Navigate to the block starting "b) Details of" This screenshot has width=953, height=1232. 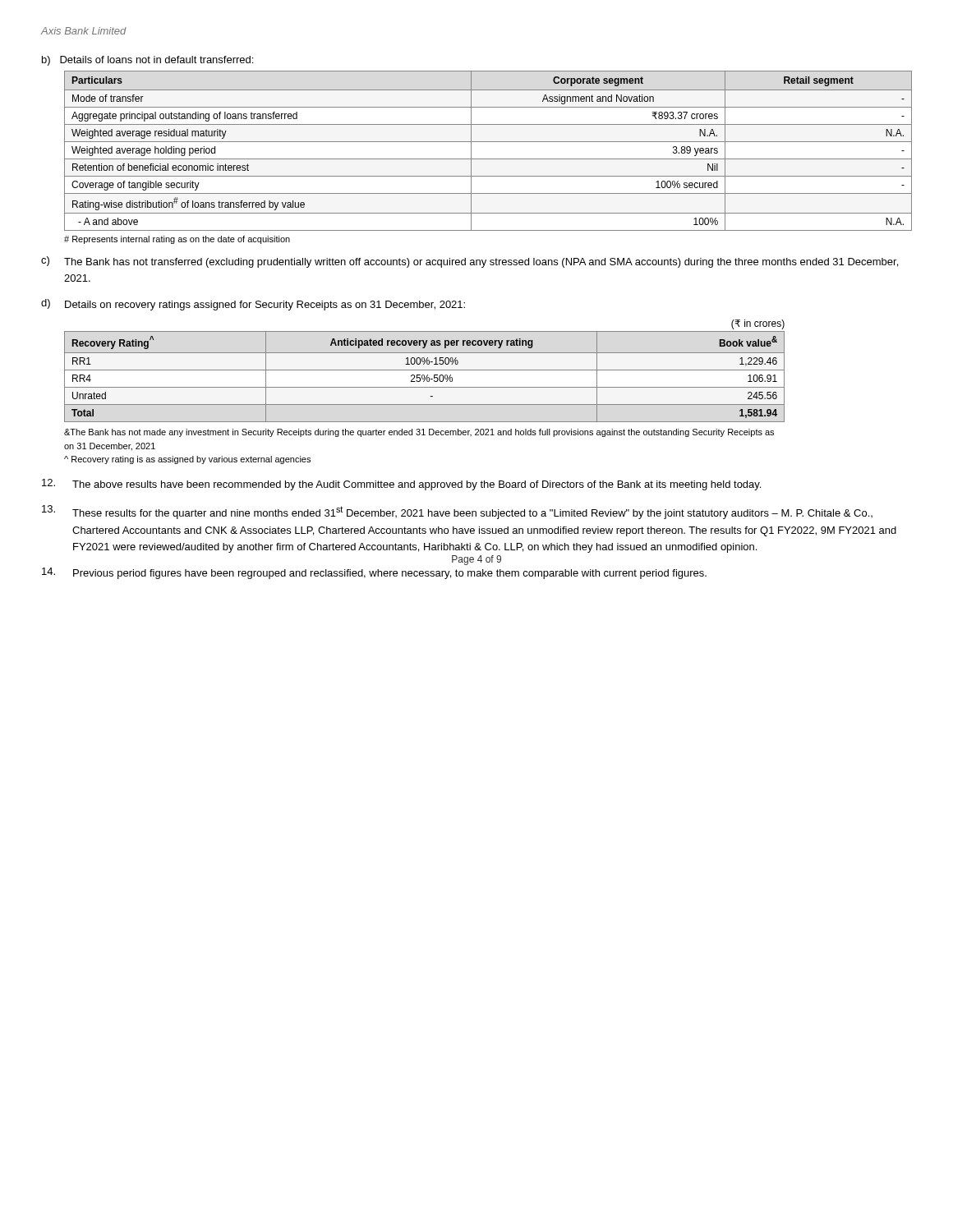(148, 60)
